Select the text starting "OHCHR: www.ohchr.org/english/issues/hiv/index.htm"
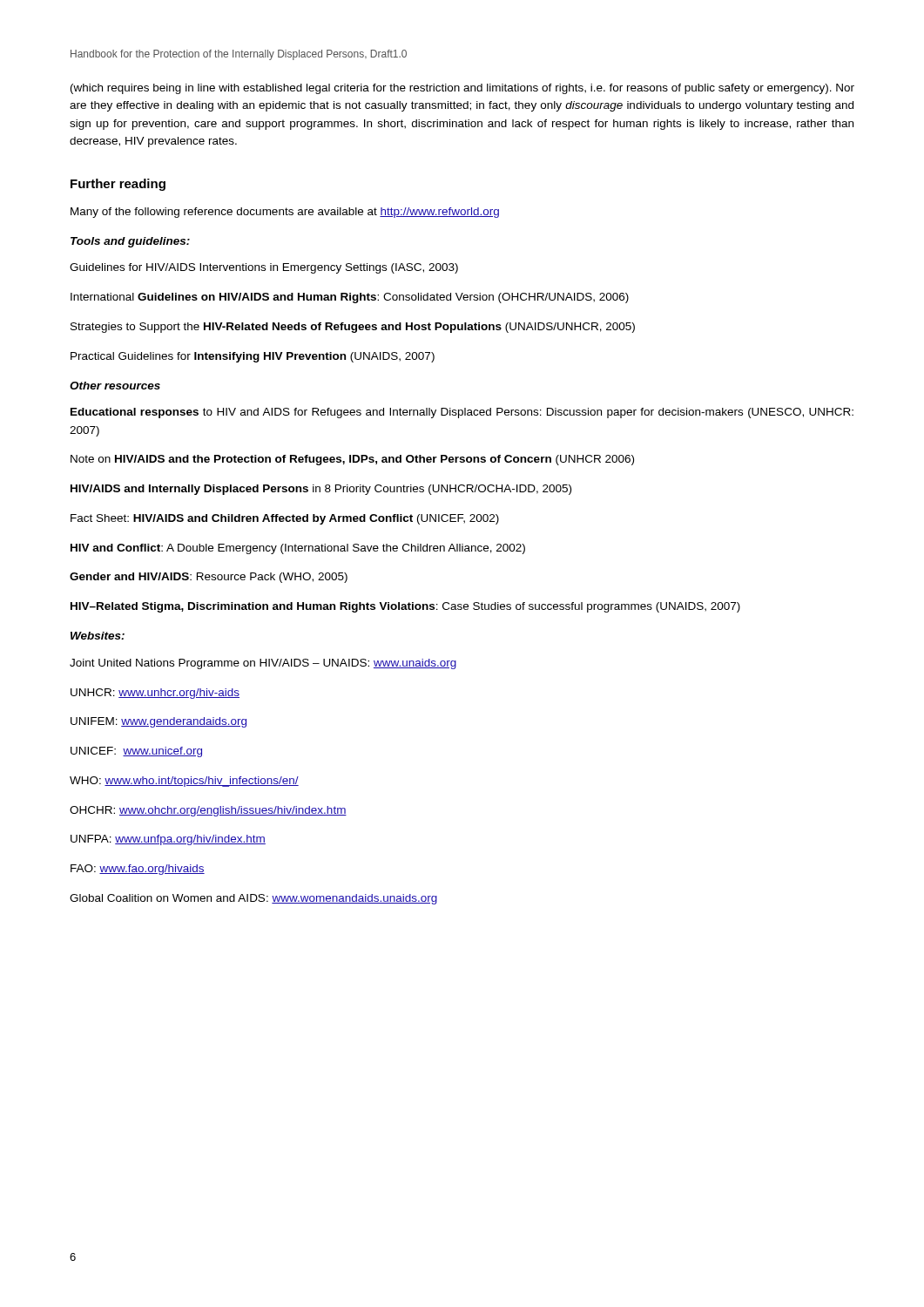 tap(208, 811)
